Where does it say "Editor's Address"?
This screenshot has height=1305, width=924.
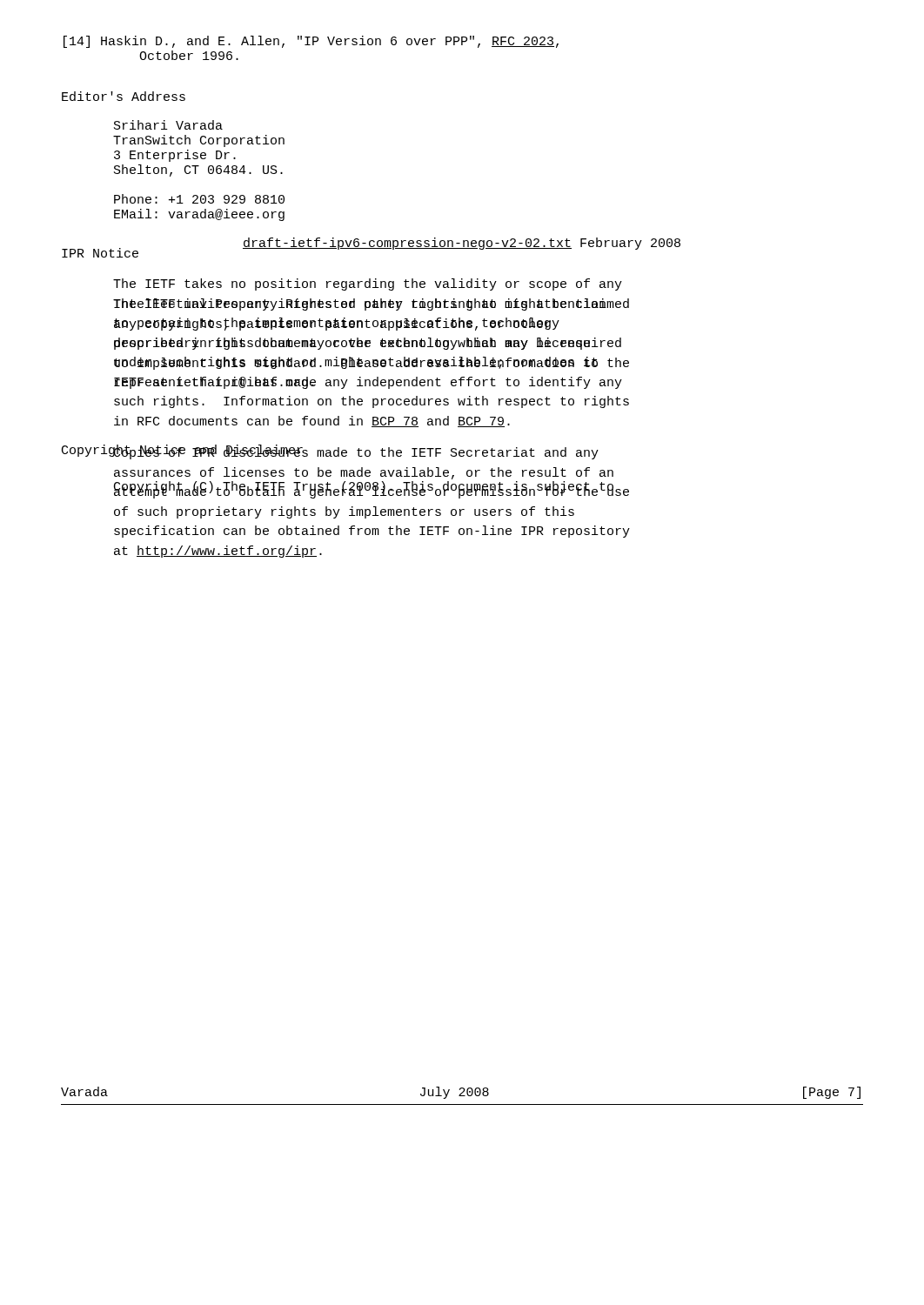[x=124, y=98]
